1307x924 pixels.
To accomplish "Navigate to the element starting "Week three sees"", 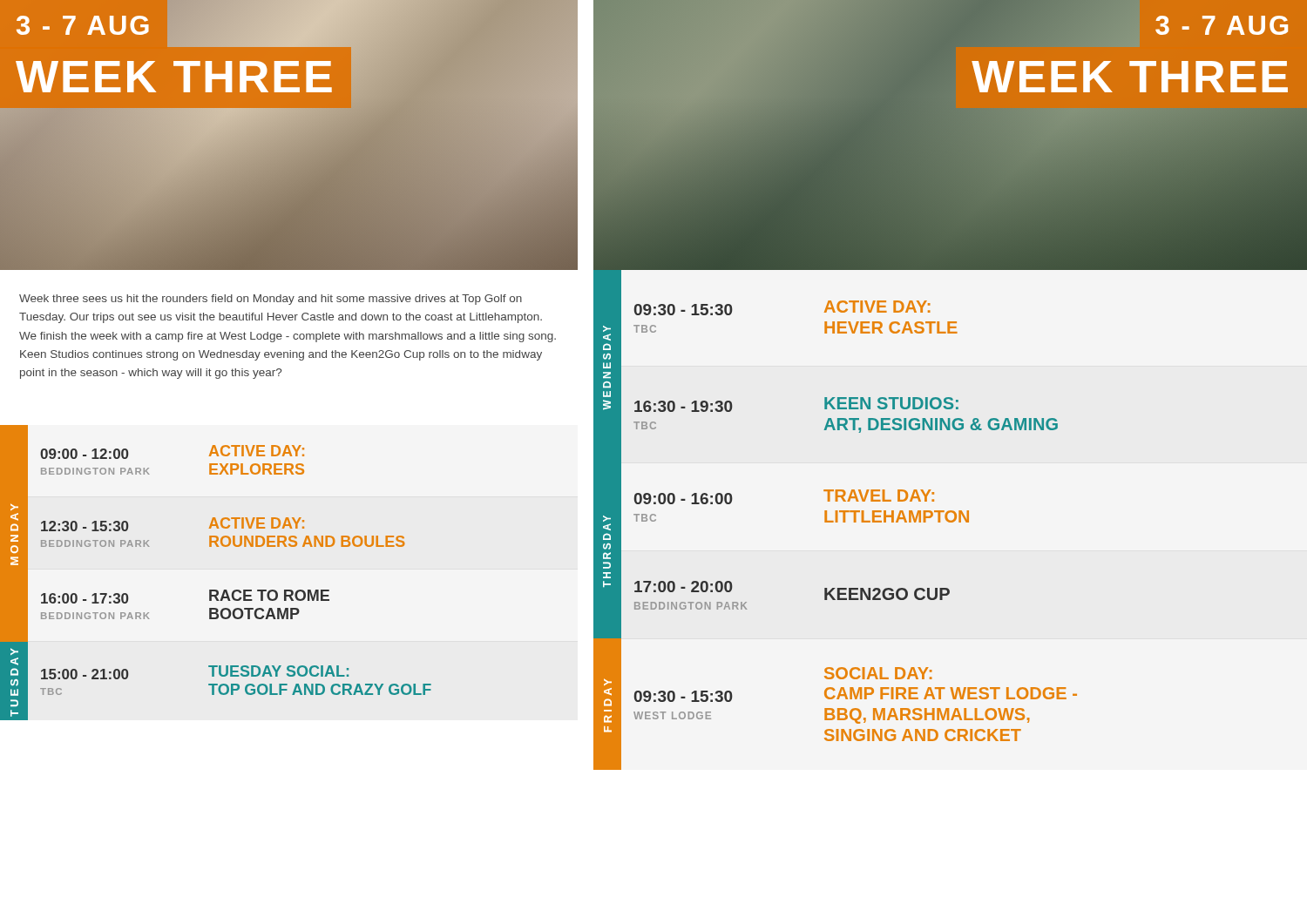I will coord(288,335).
